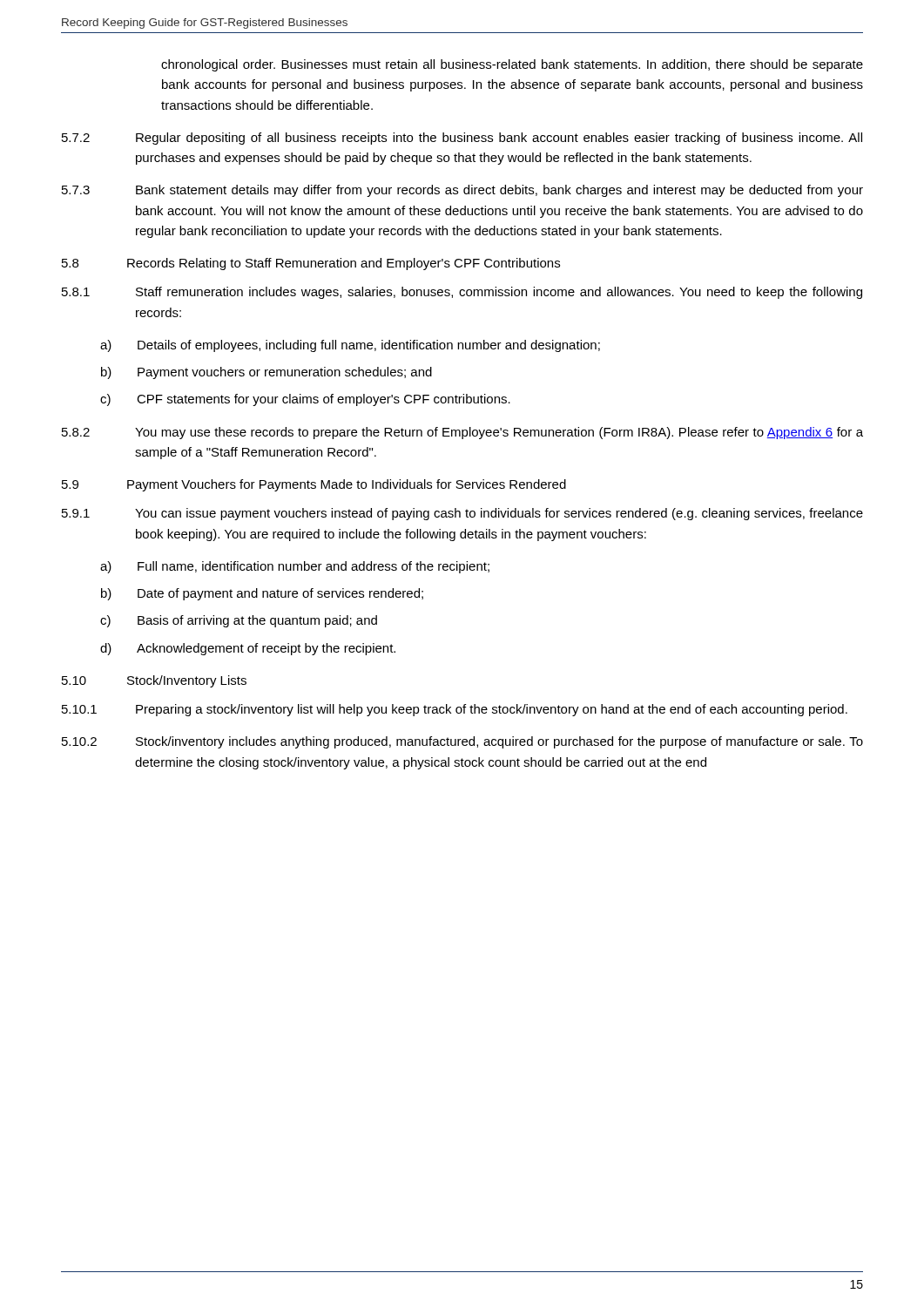924x1307 pixels.
Task: Click on the list item that reads "5.8.2 You may"
Action: point(462,442)
